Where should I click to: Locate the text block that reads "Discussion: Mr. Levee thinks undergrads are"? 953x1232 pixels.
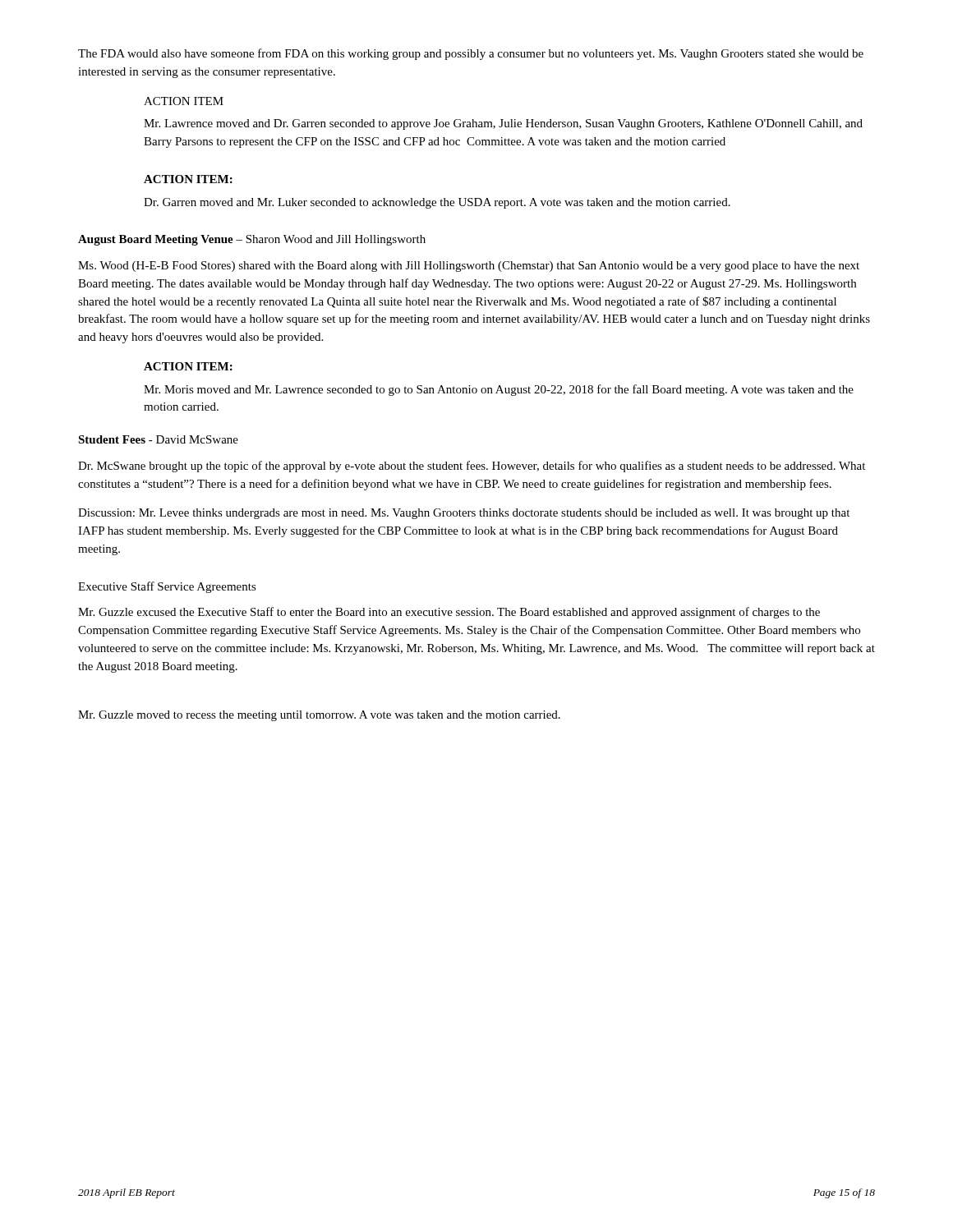pyautogui.click(x=464, y=531)
